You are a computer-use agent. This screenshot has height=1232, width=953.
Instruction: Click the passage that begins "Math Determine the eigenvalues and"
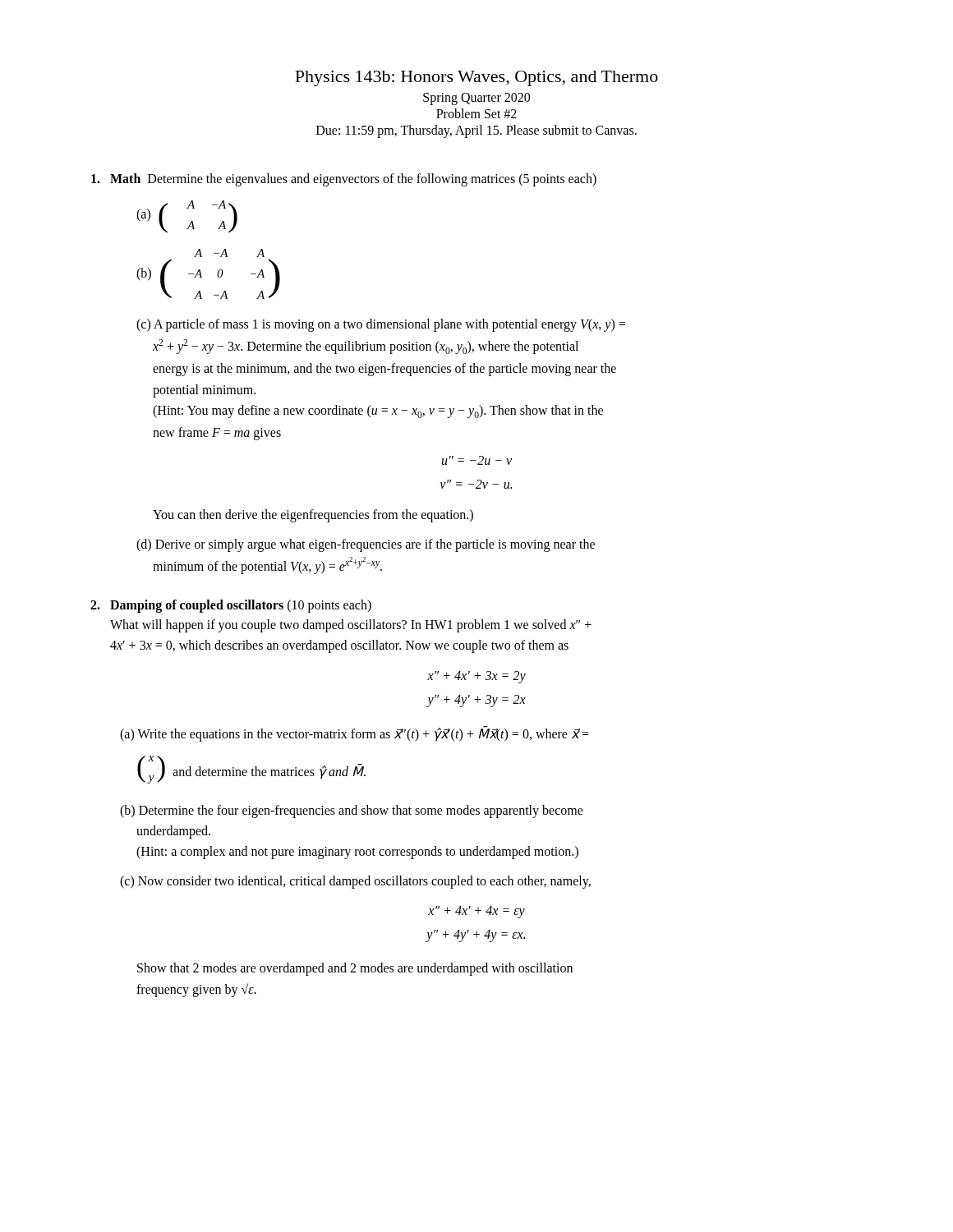click(x=344, y=179)
